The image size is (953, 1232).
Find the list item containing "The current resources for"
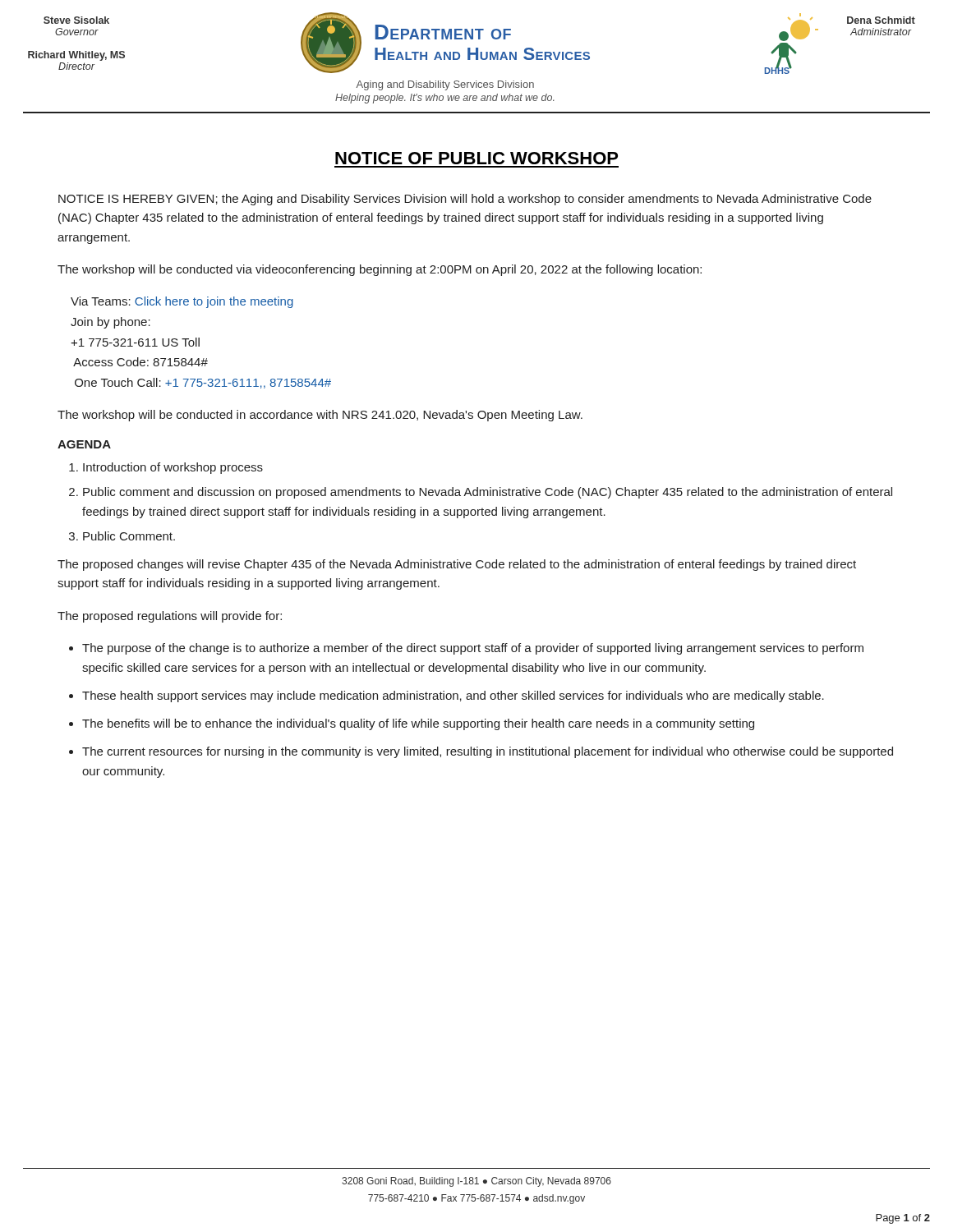488,761
